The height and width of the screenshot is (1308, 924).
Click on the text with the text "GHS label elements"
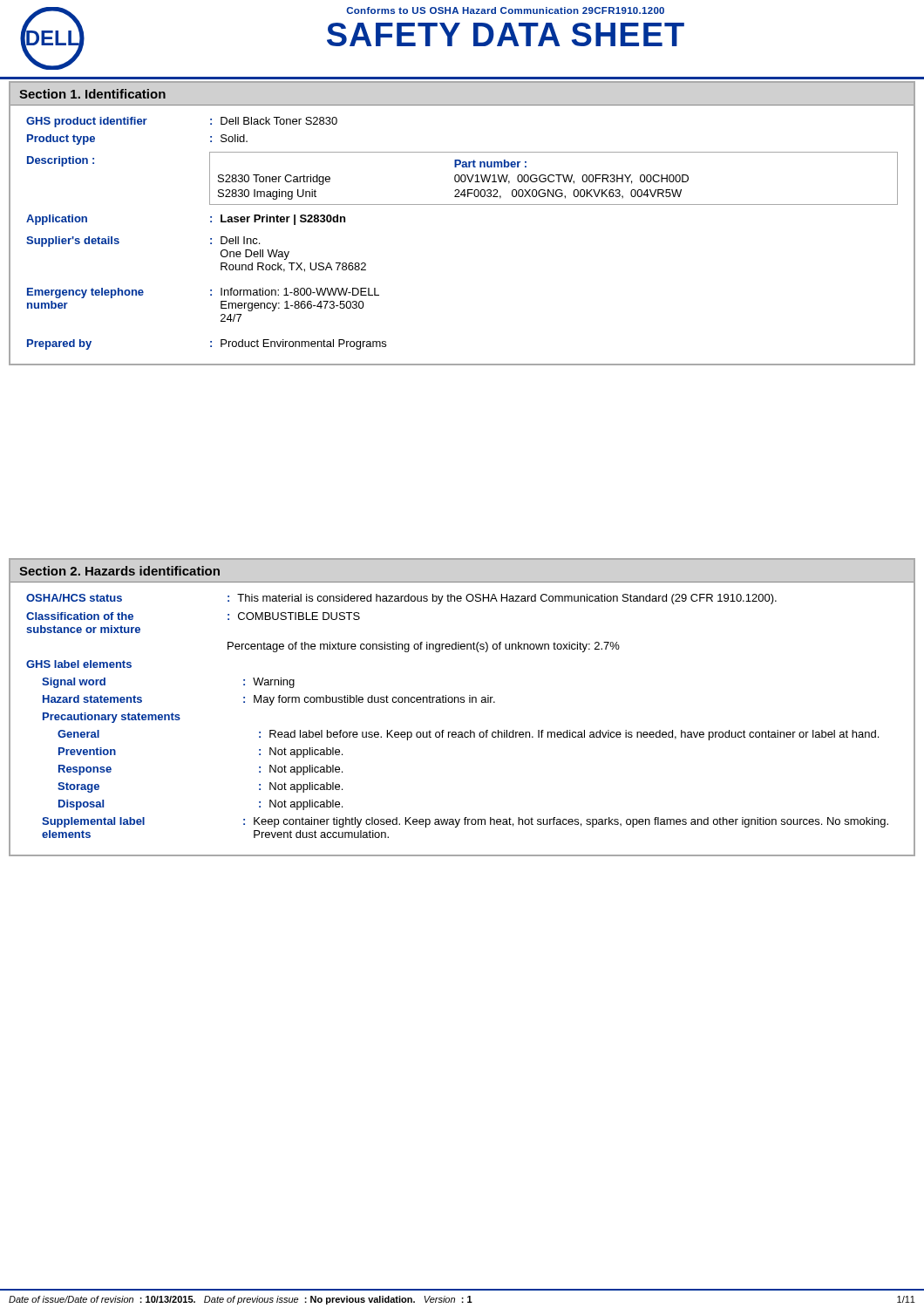tap(126, 664)
